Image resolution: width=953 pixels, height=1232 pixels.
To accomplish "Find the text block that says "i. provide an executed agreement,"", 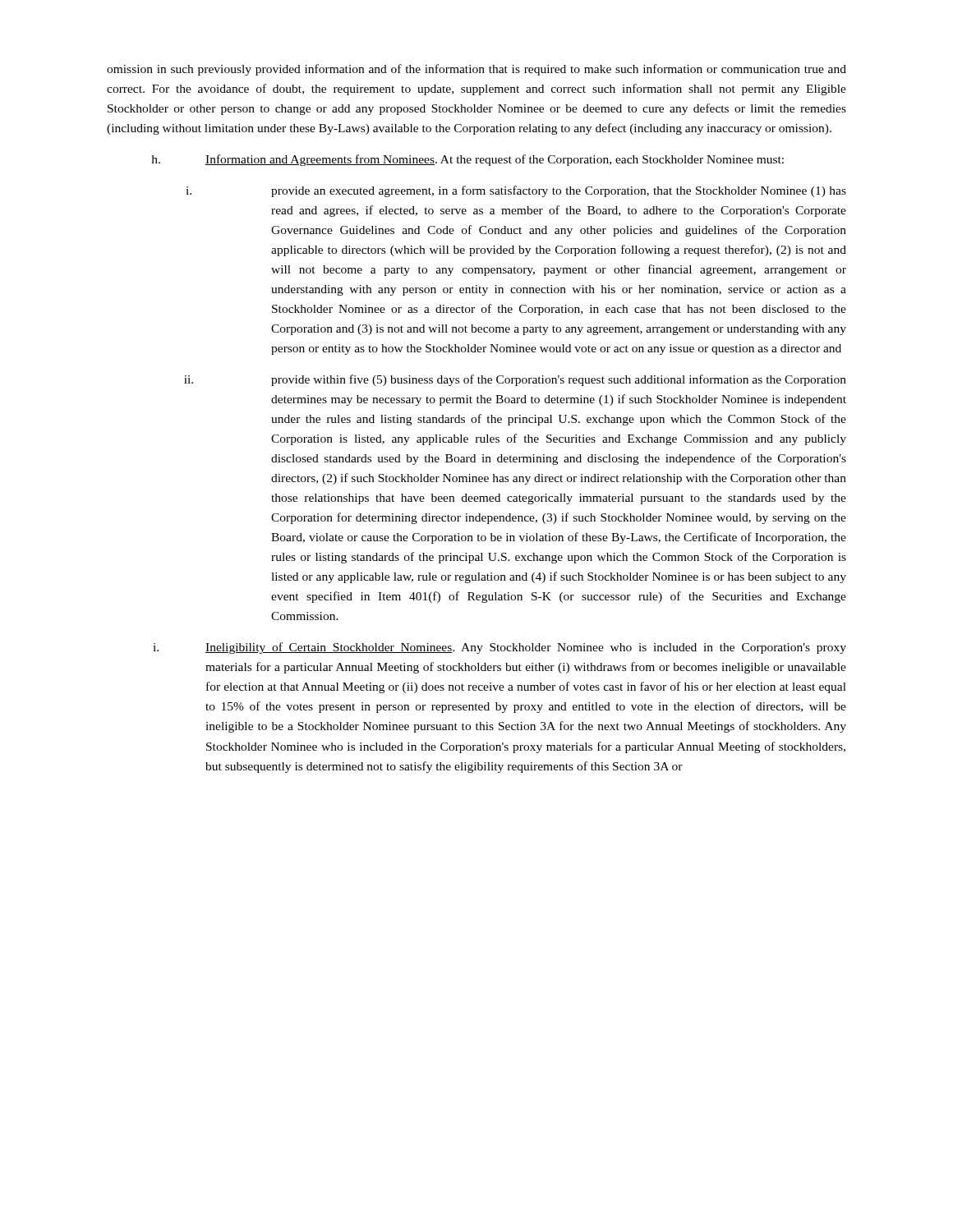I will (x=476, y=270).
